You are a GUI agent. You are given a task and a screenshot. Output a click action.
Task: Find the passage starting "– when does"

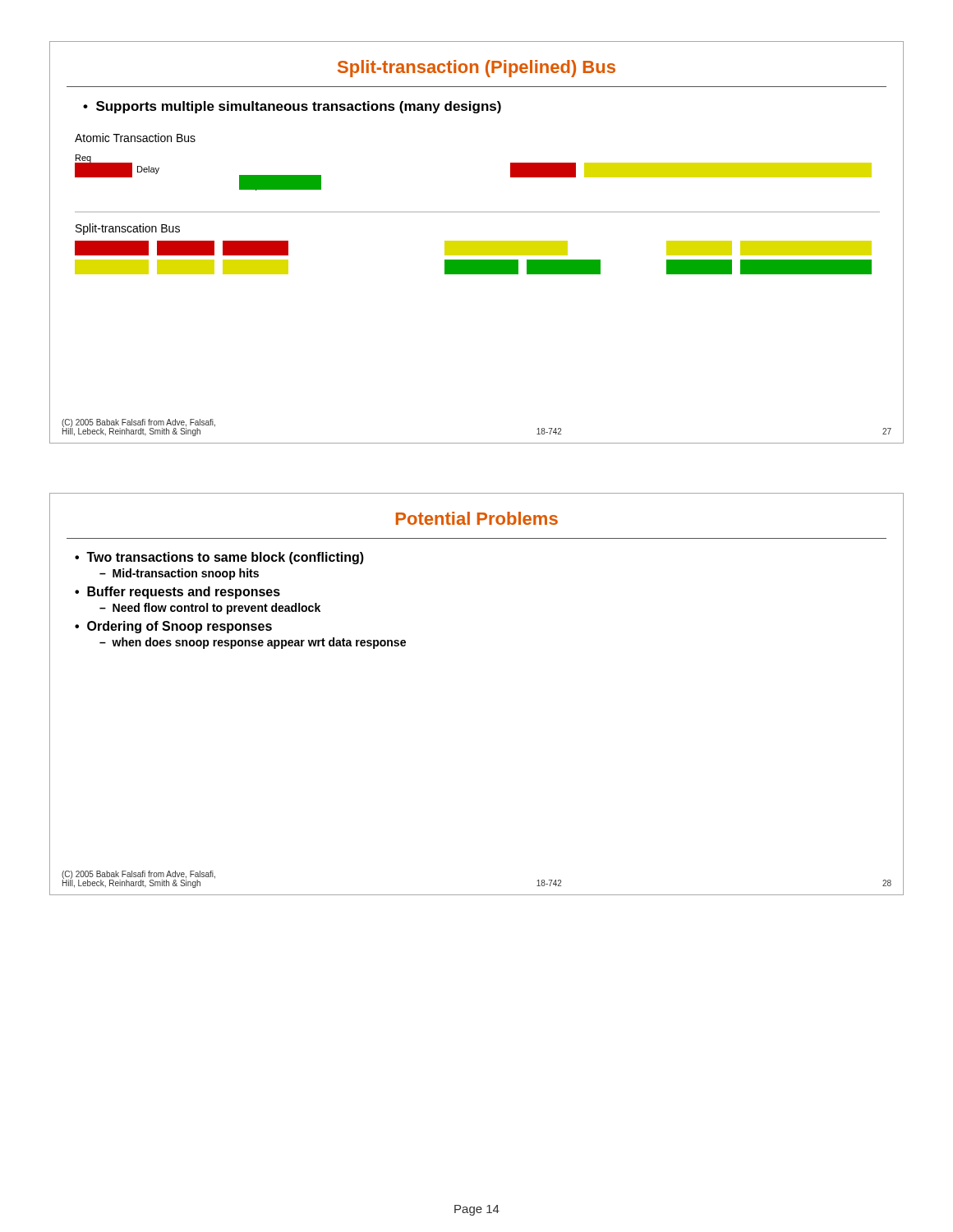pos(253,642)
